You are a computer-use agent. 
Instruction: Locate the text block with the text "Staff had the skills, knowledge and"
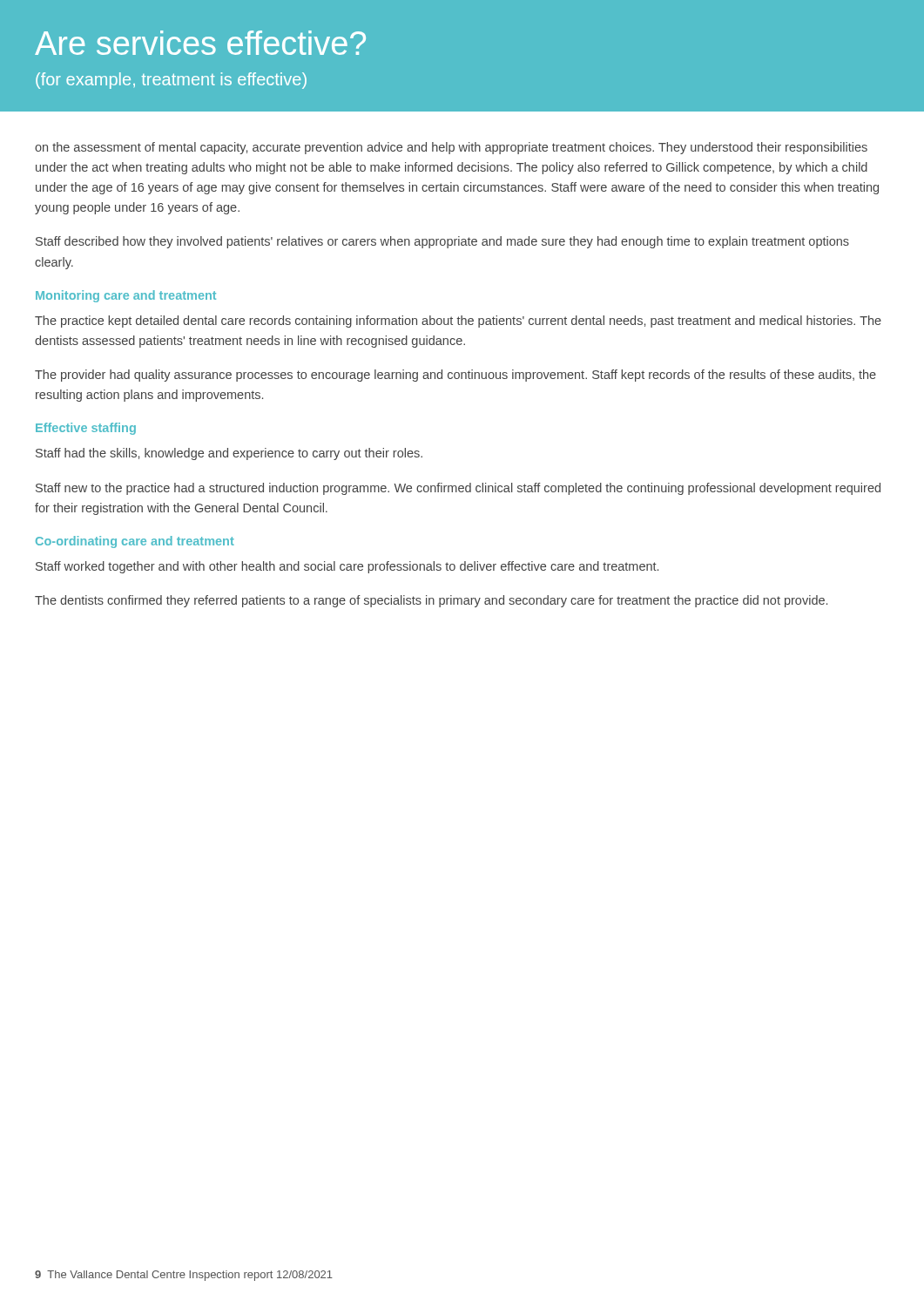coord(229,453)
